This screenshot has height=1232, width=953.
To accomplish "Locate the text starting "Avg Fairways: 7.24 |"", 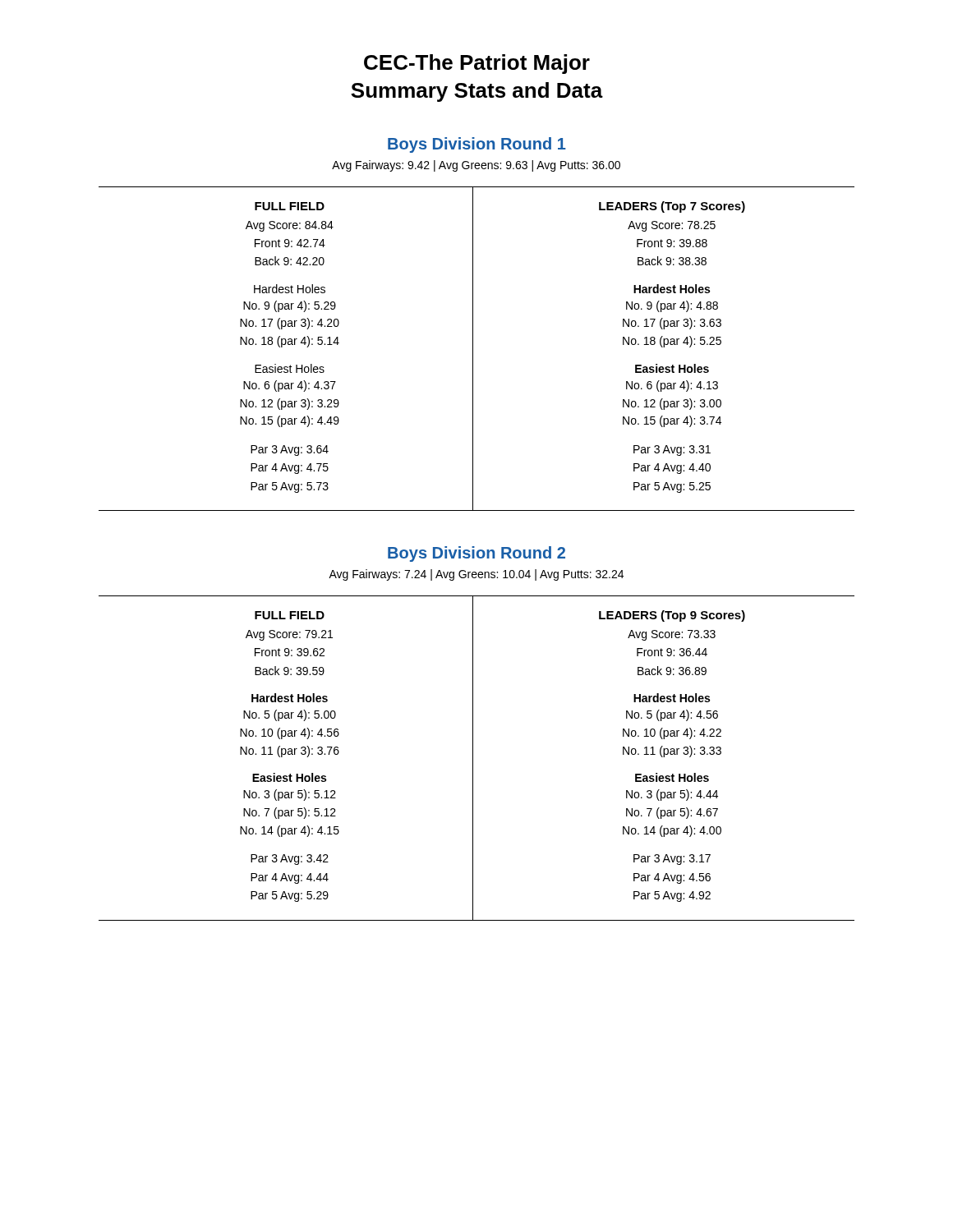I will click(x=476, y=574).
